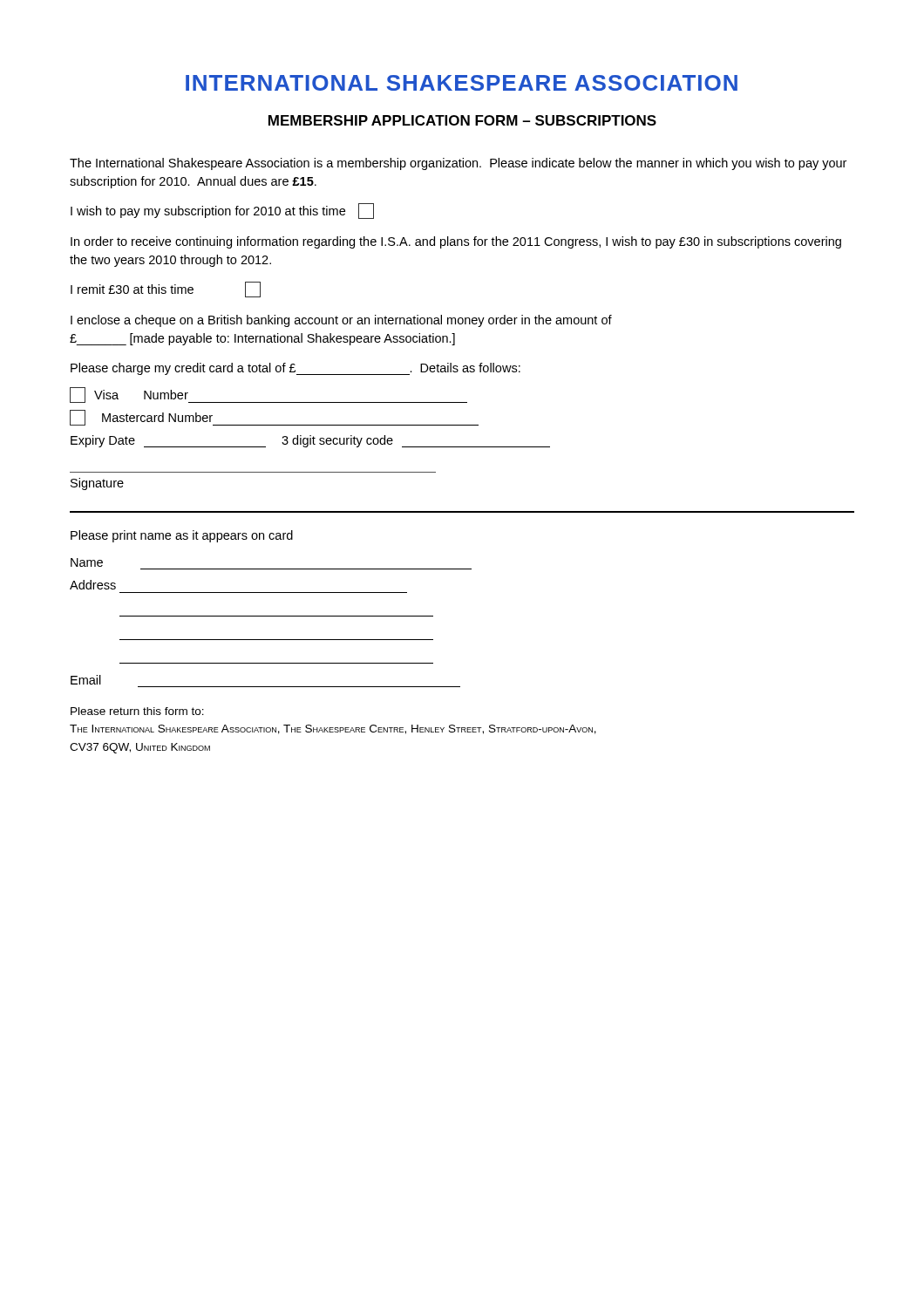Where is the passage that starts "In order to"?
The image size is (924, 1308).
pyautogui.click(x=456, y=251)
